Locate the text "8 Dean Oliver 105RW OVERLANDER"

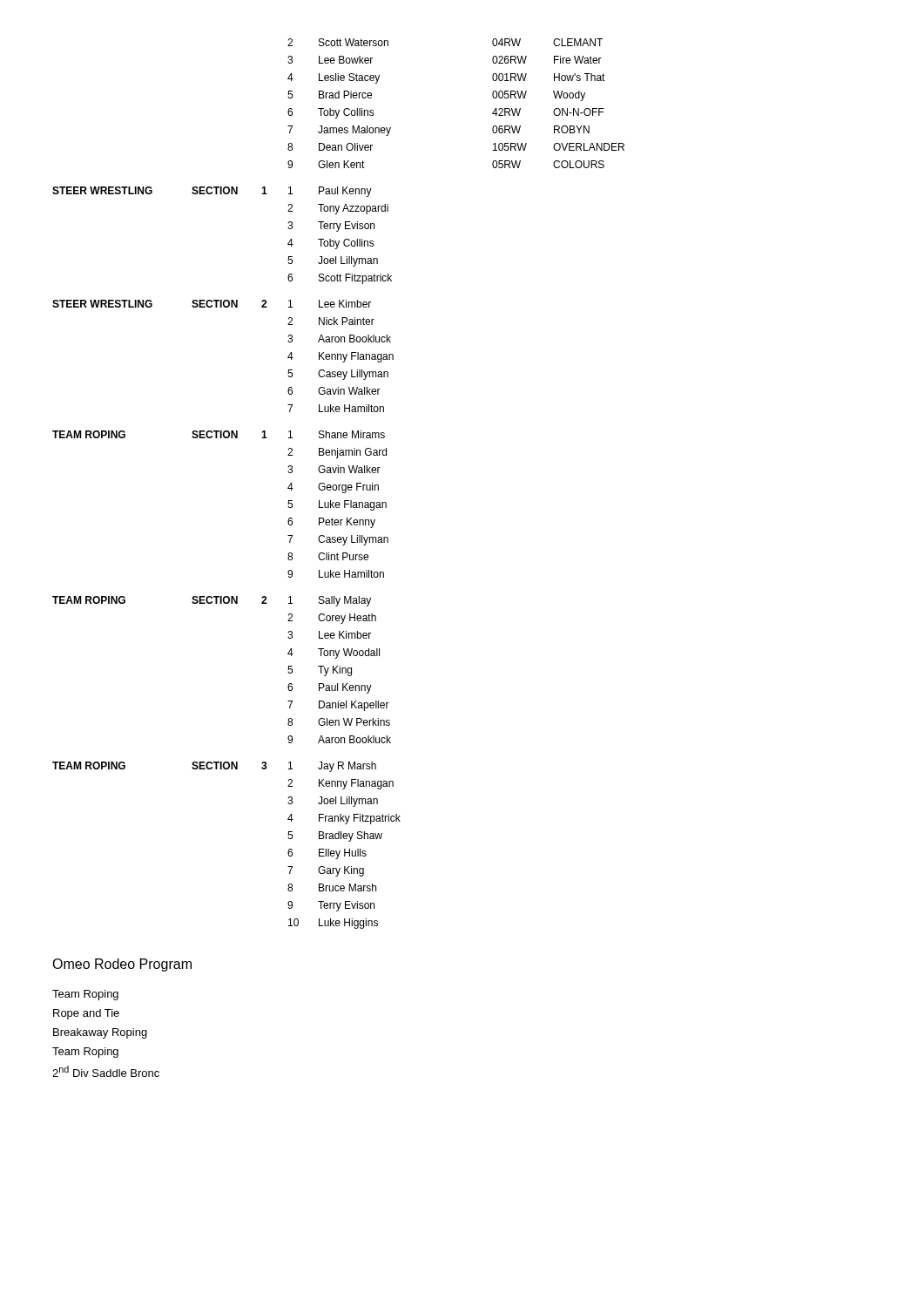point(368,147)
